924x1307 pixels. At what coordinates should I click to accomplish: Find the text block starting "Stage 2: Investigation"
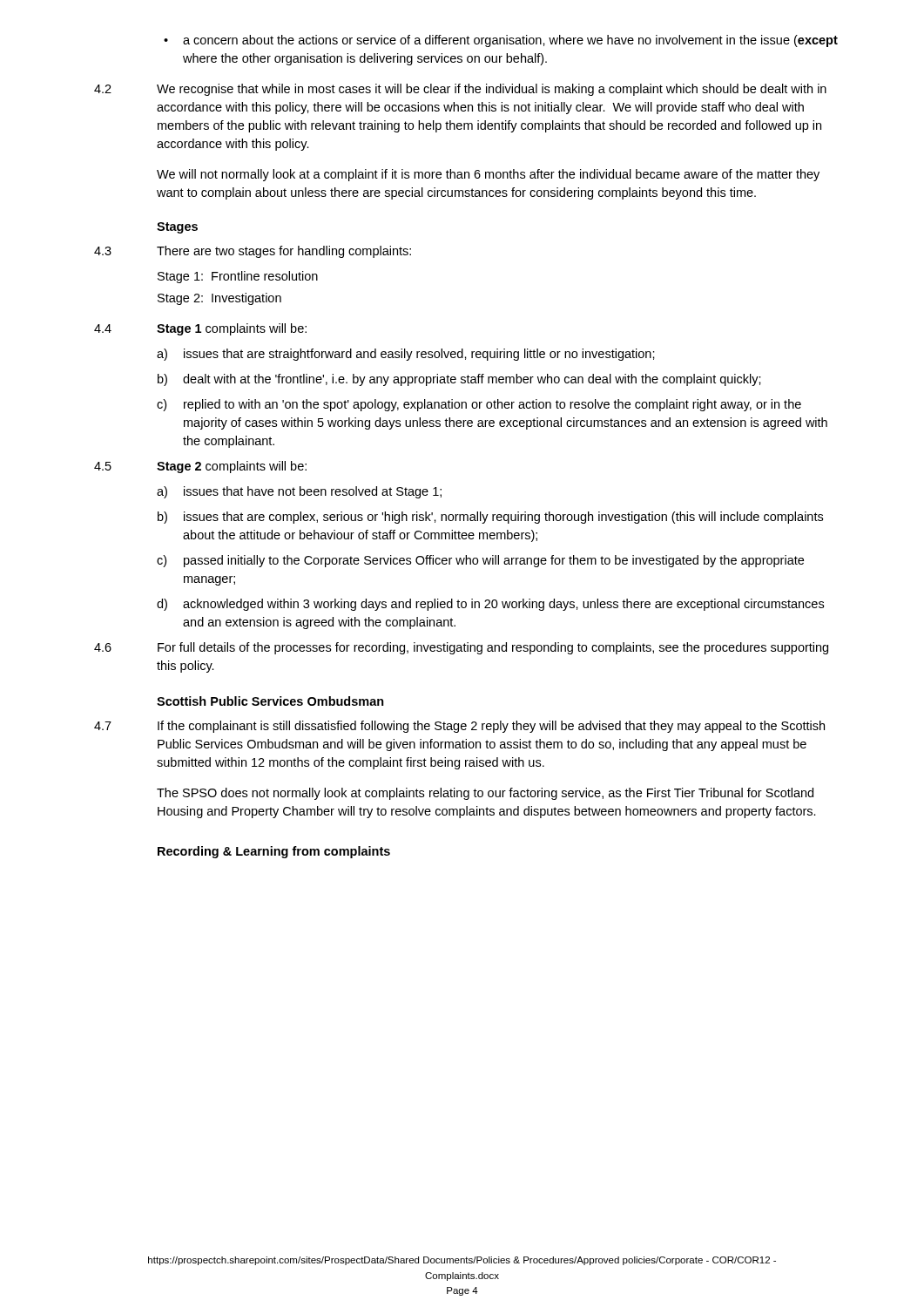219,298
